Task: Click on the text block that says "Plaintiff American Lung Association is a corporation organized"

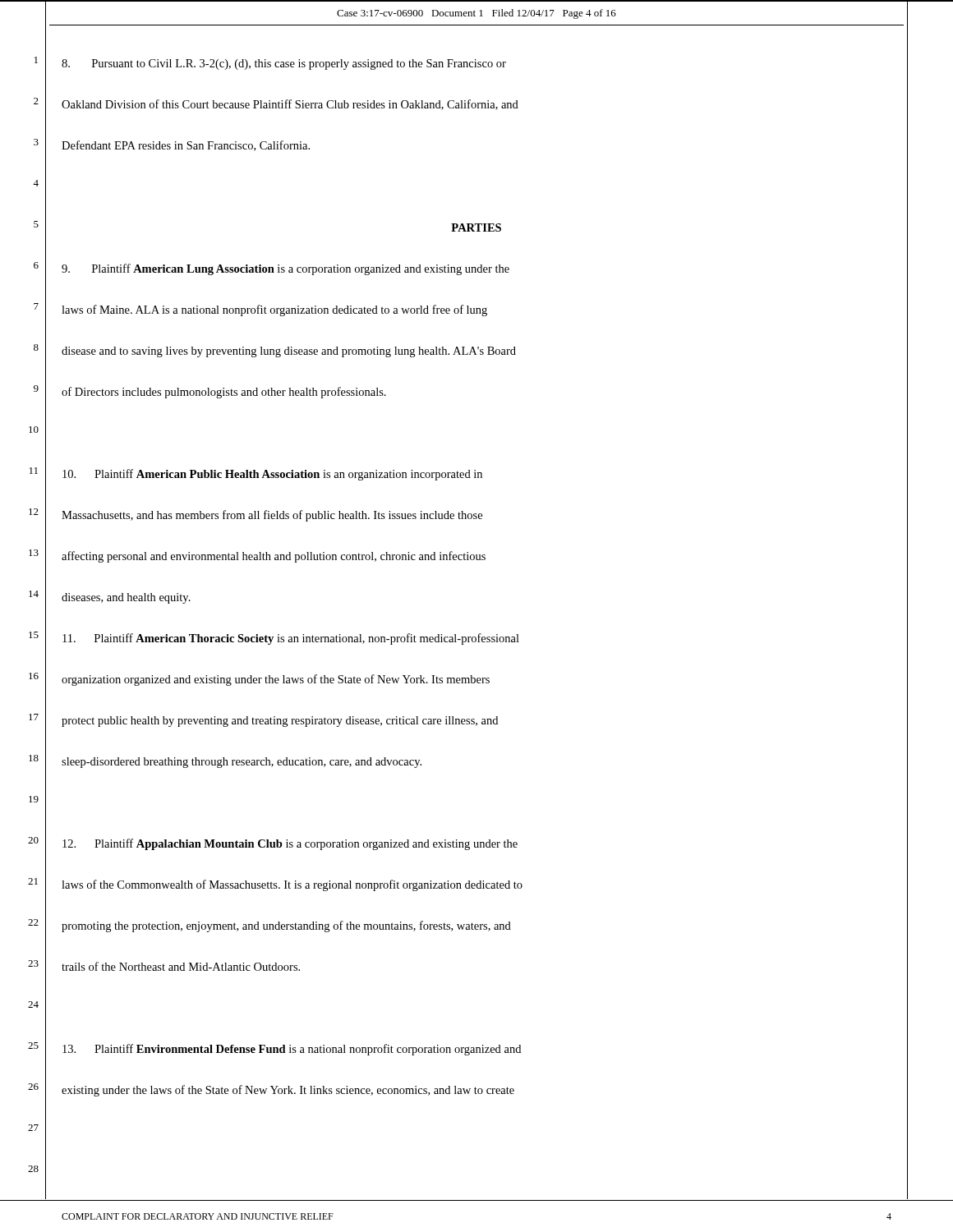Action: click(286, 269)
